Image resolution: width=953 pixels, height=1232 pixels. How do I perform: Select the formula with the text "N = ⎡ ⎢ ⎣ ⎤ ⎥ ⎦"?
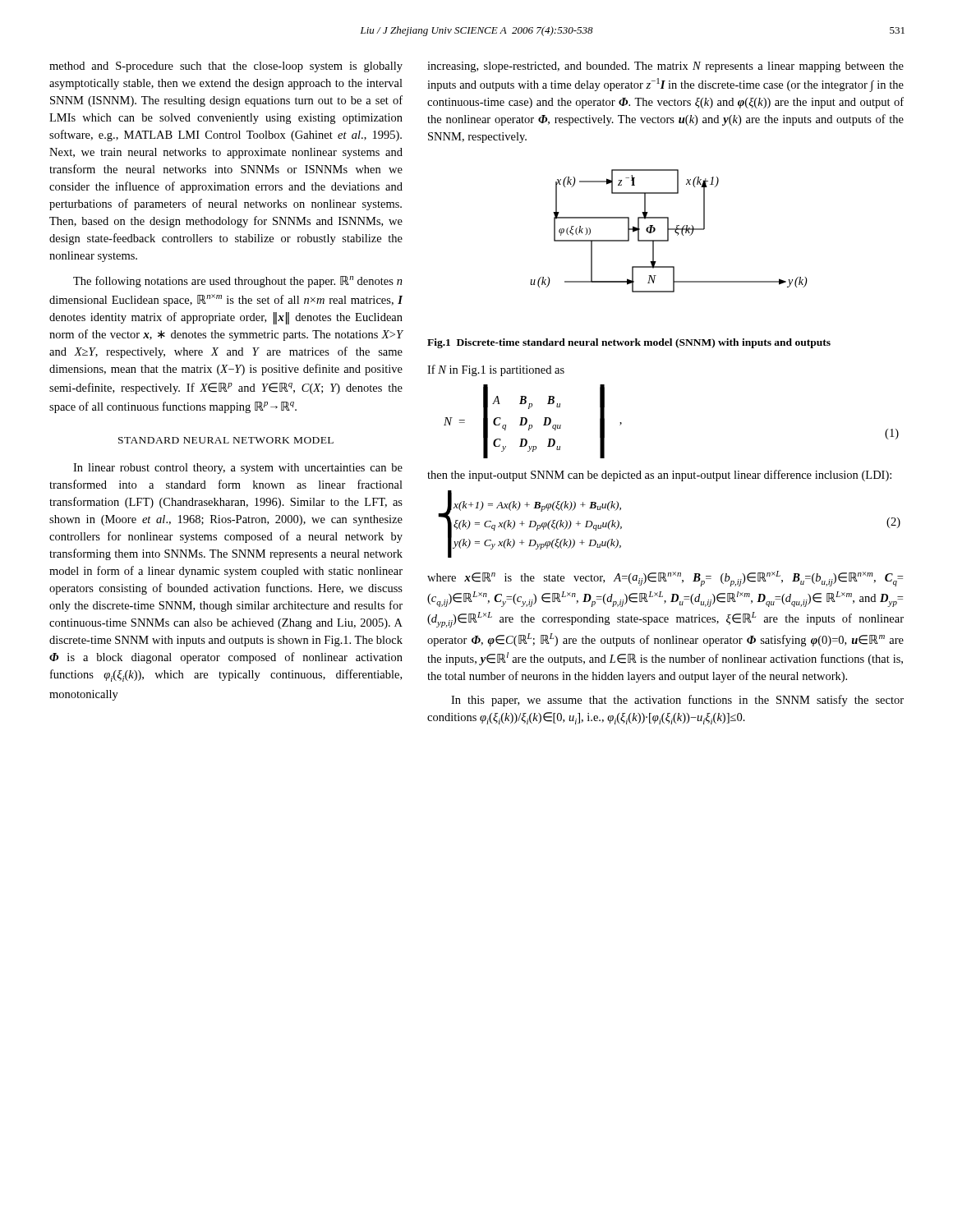point(527,421)
